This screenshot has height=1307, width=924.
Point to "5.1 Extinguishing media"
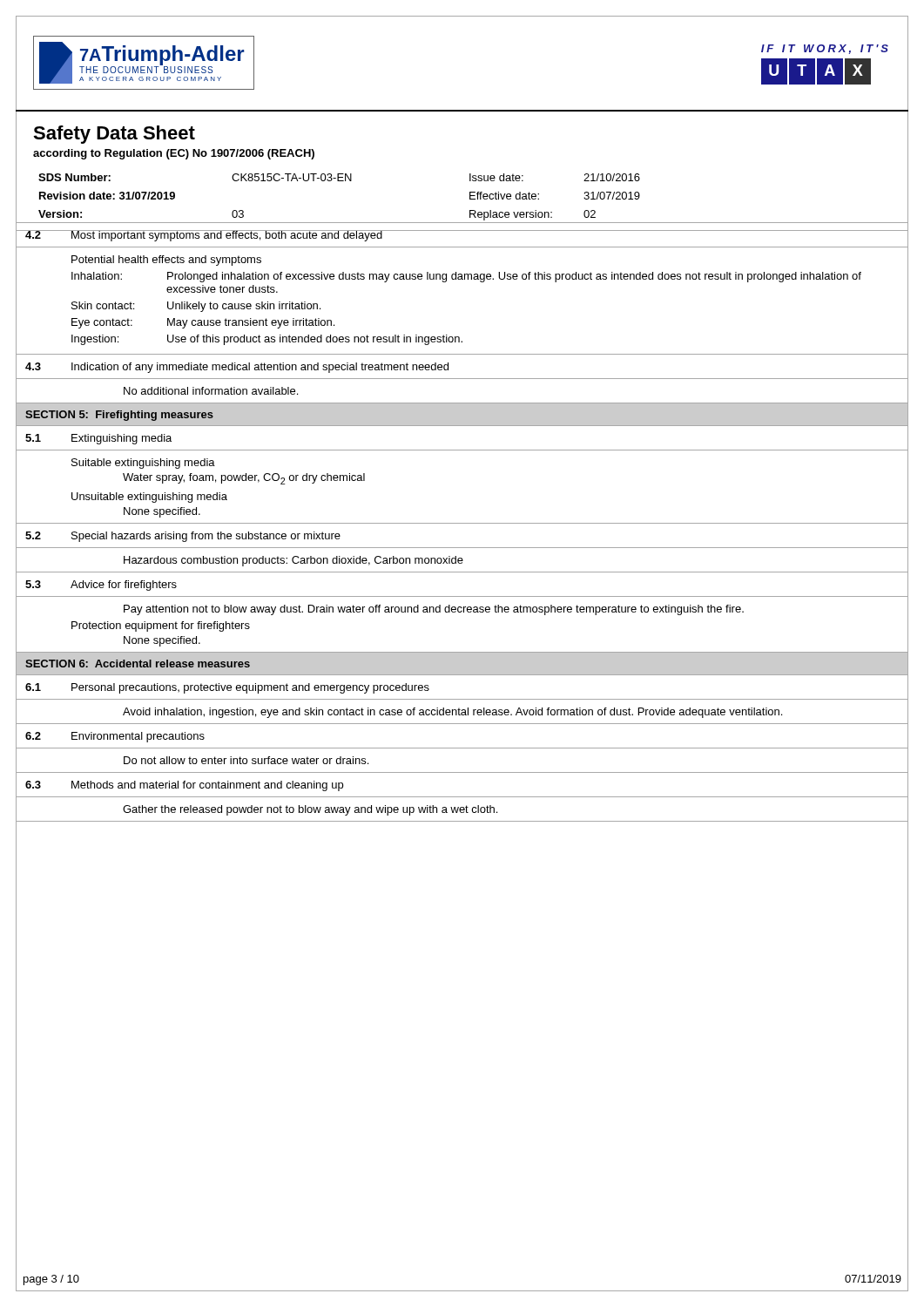tap(462, 438)
